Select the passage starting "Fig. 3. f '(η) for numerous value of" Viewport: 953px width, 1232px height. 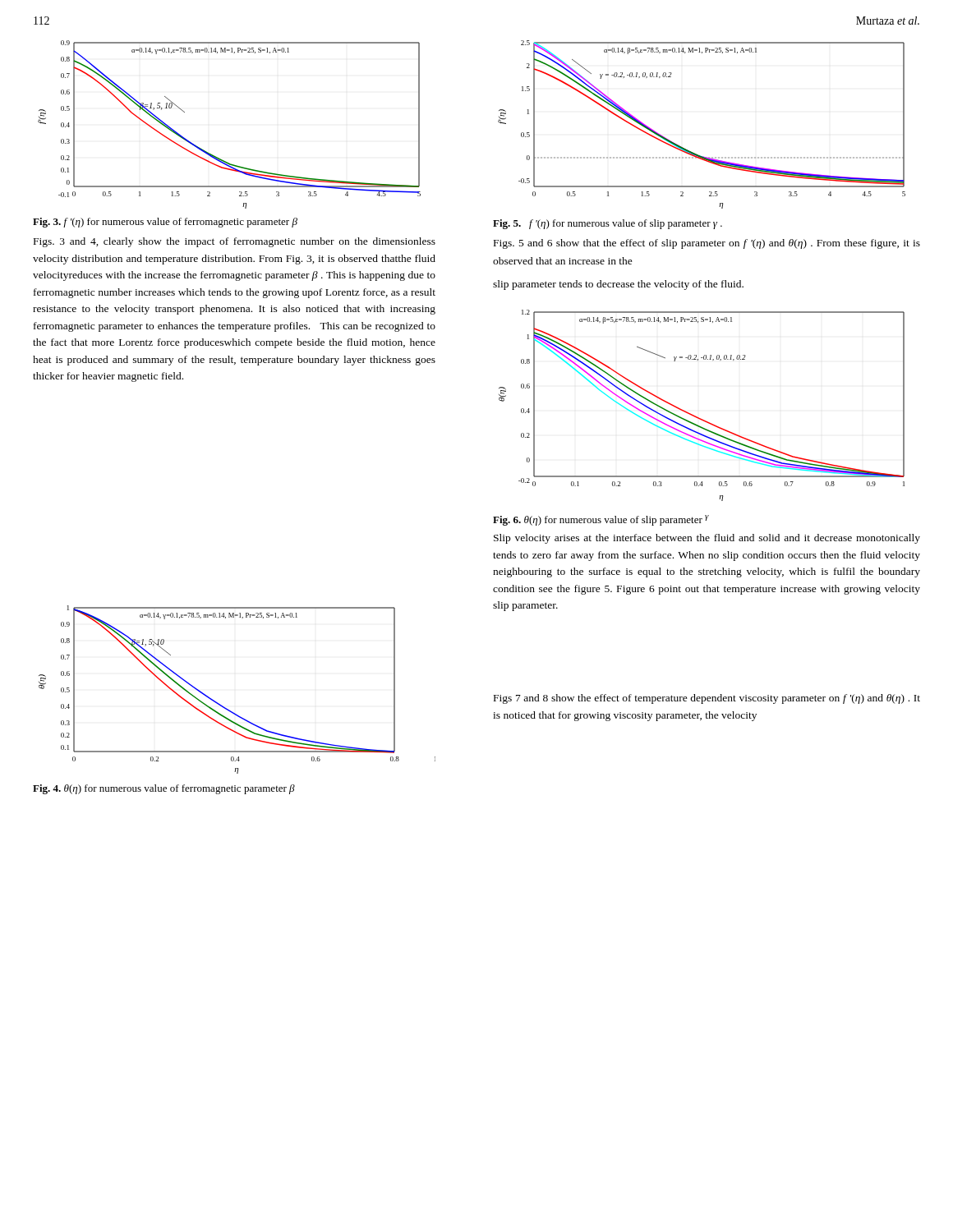pos(165,221)
